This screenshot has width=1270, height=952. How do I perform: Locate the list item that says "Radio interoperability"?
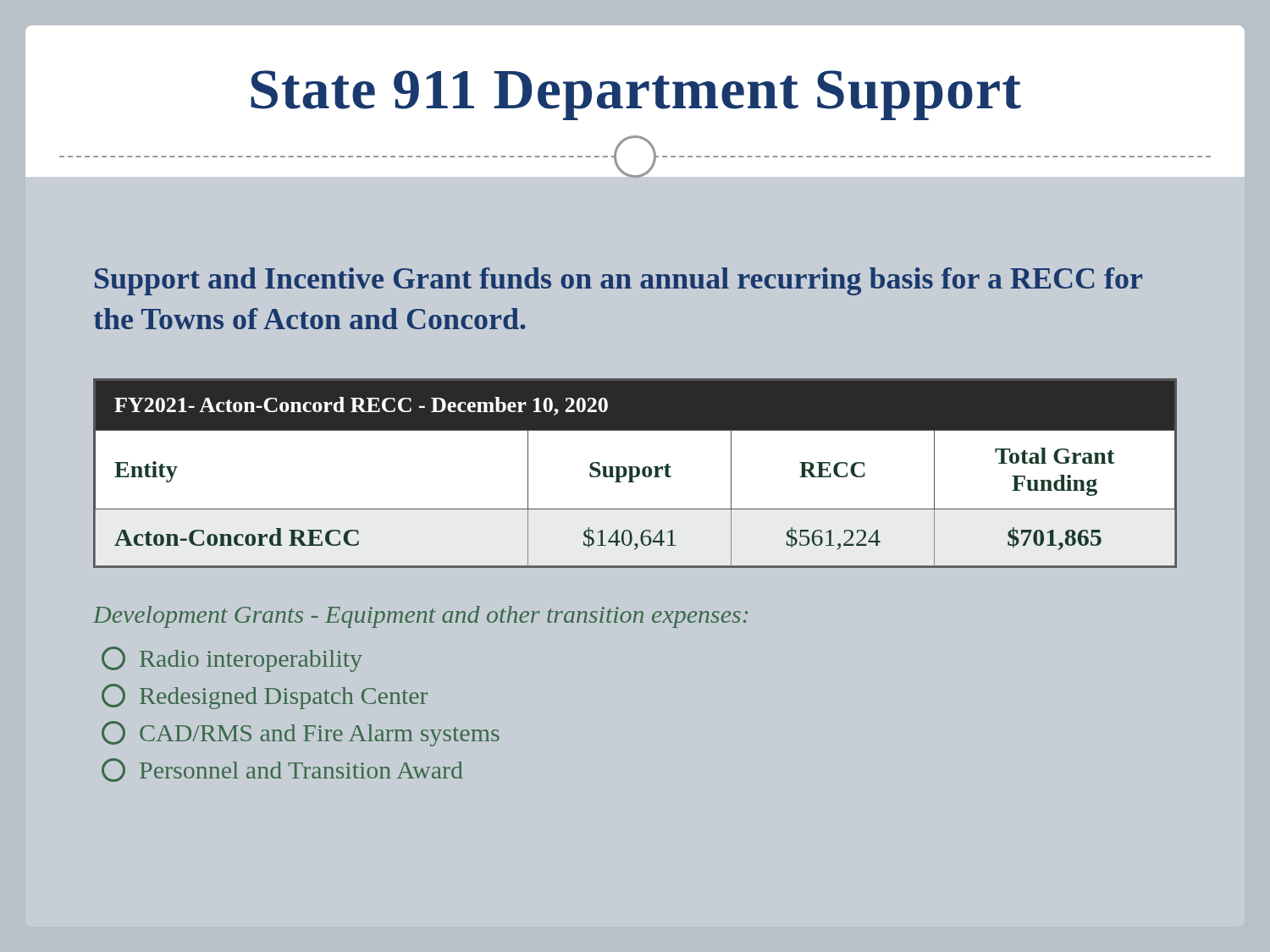(232, 659)
